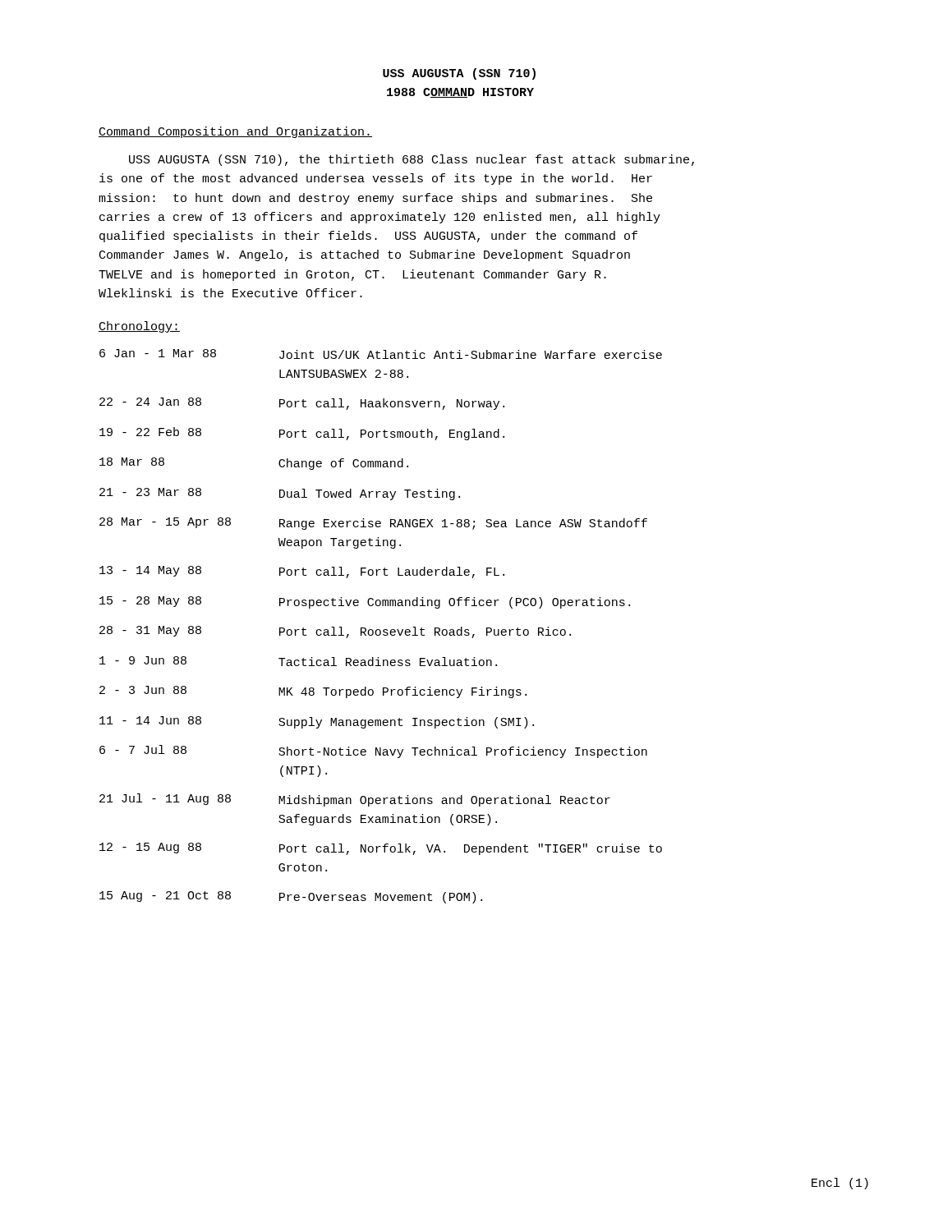Point to the block beginning "21 Jul - 11 Aug 88 Midshipman"
The image size is (952, 1232).
460,817
